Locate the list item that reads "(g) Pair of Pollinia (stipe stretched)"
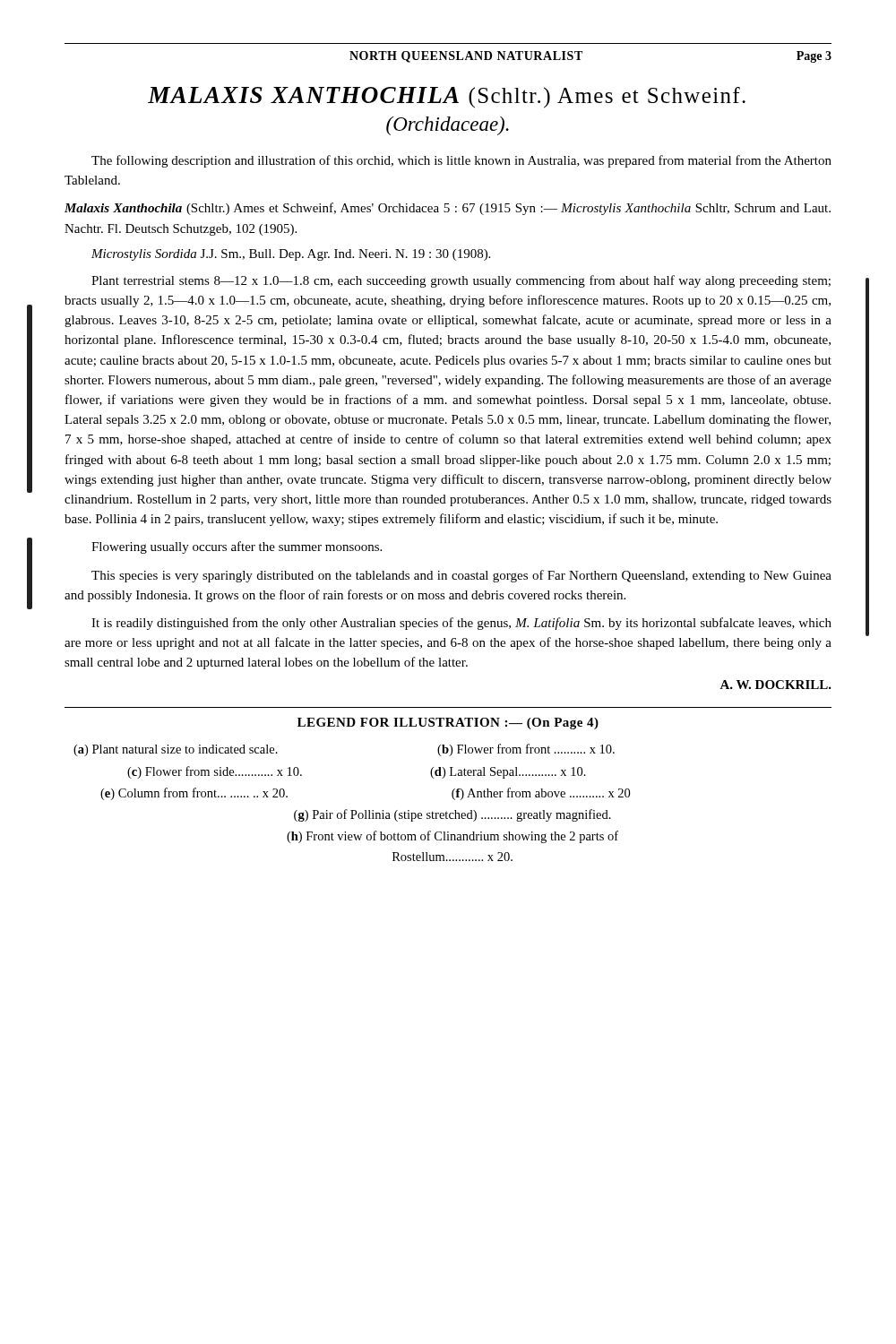 tap(452, 815)
